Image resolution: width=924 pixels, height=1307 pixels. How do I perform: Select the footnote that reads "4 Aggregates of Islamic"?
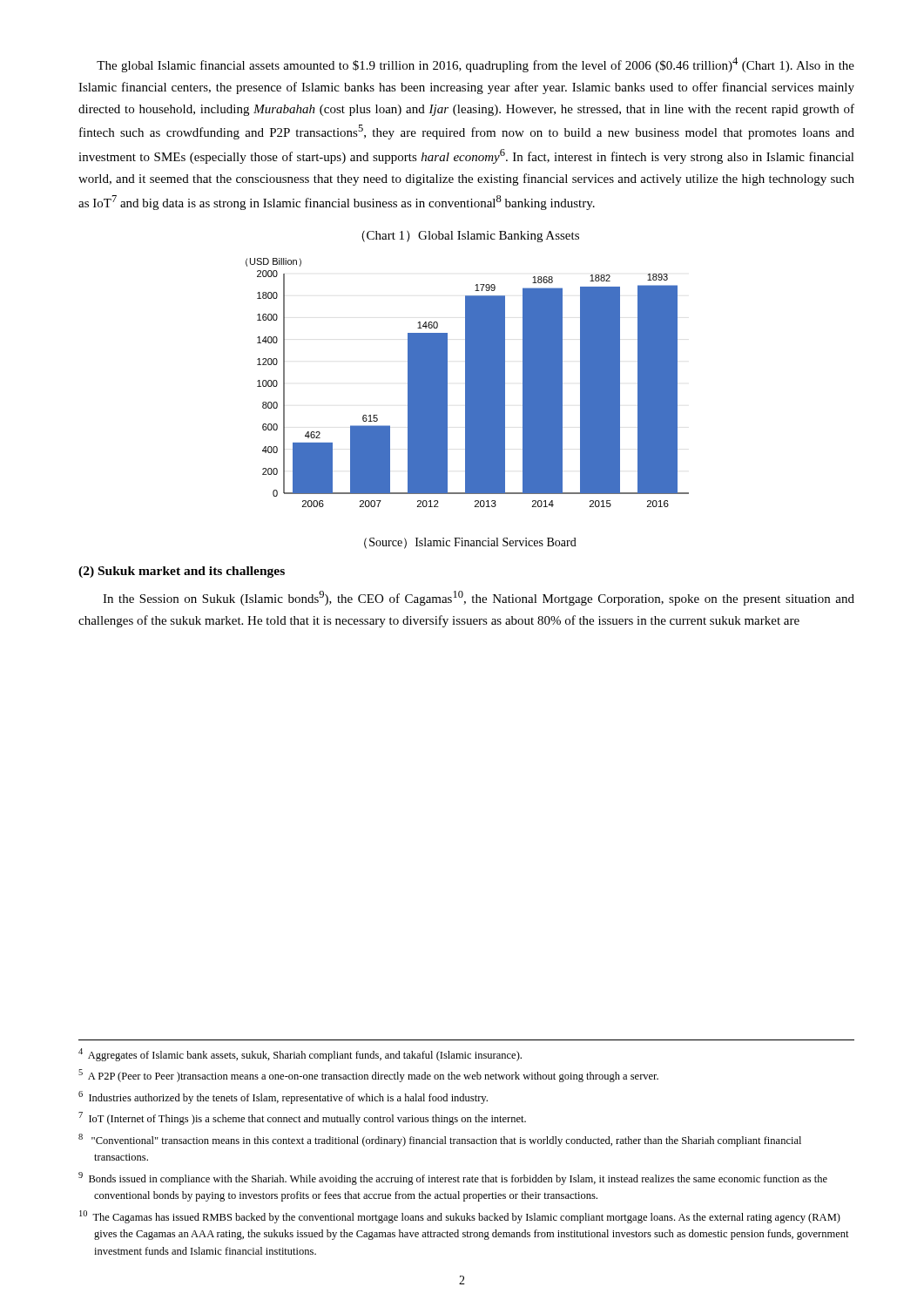click(300, 1054)
